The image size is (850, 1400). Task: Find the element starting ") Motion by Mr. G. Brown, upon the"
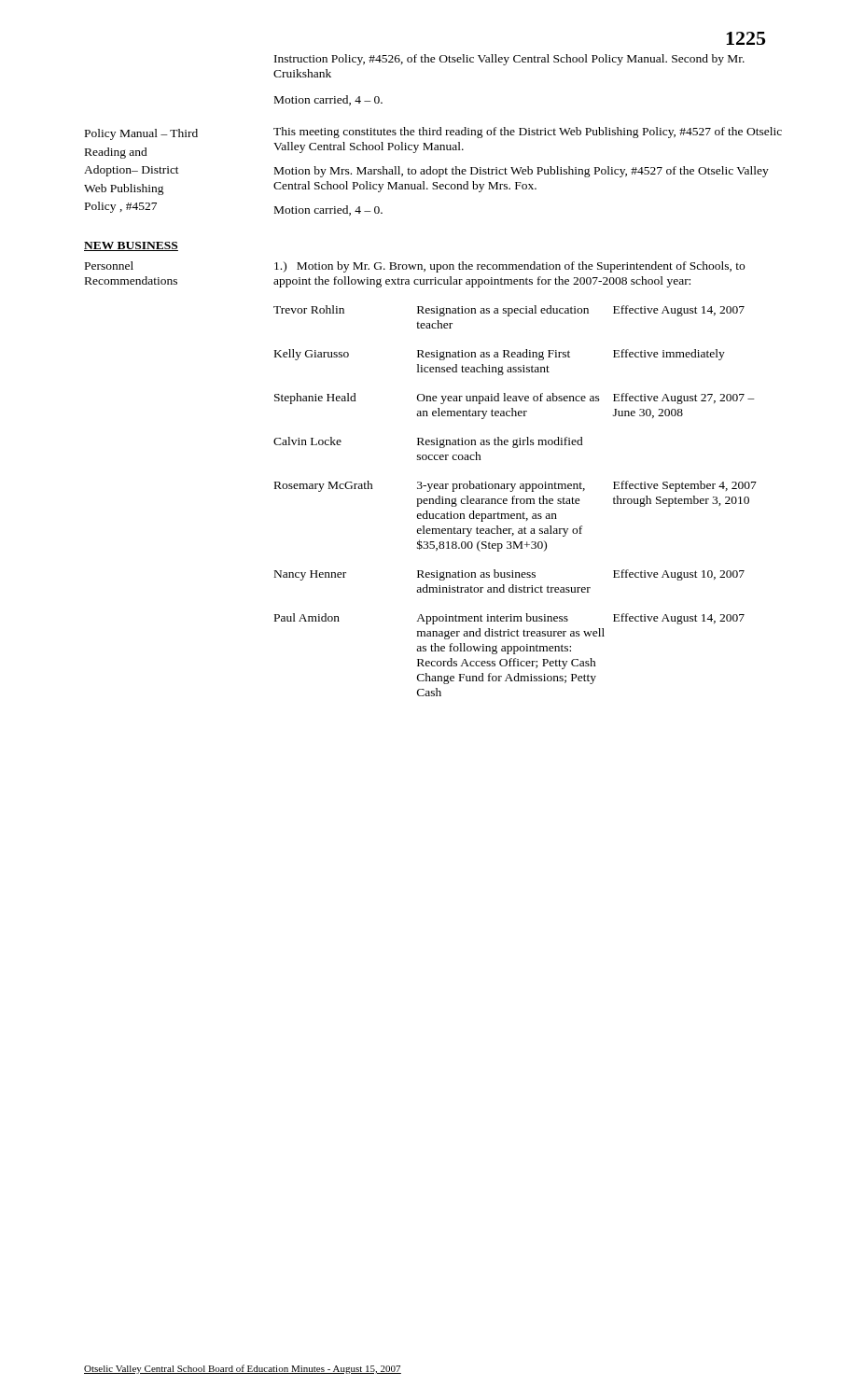509,273
